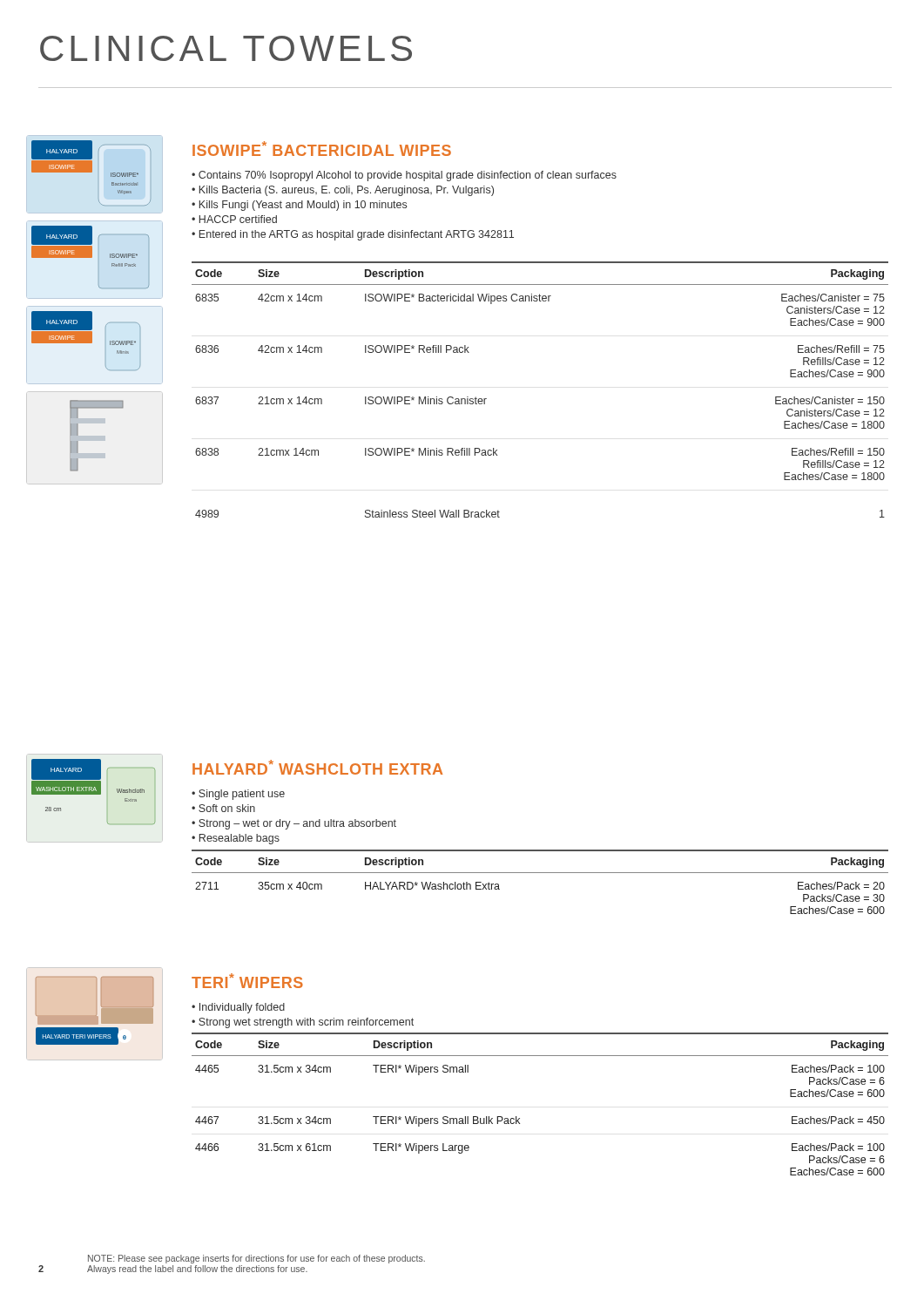Image resolution: width=924 pixels, height=1307 pixels.
Task: Select the list item that reads "• Contains 70%"
Action: [404, 175]
